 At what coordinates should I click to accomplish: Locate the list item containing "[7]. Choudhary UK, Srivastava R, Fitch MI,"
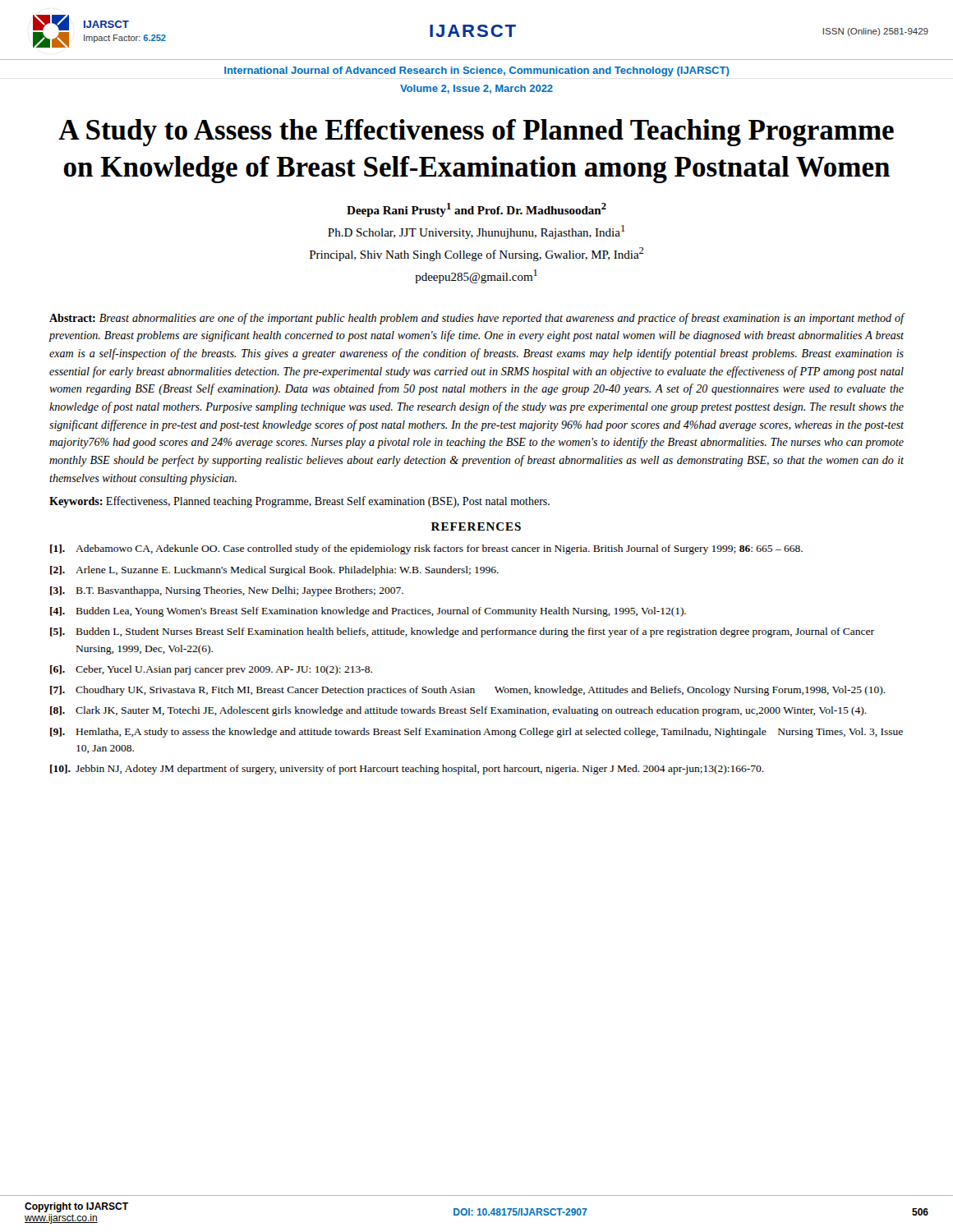[476, 690]
